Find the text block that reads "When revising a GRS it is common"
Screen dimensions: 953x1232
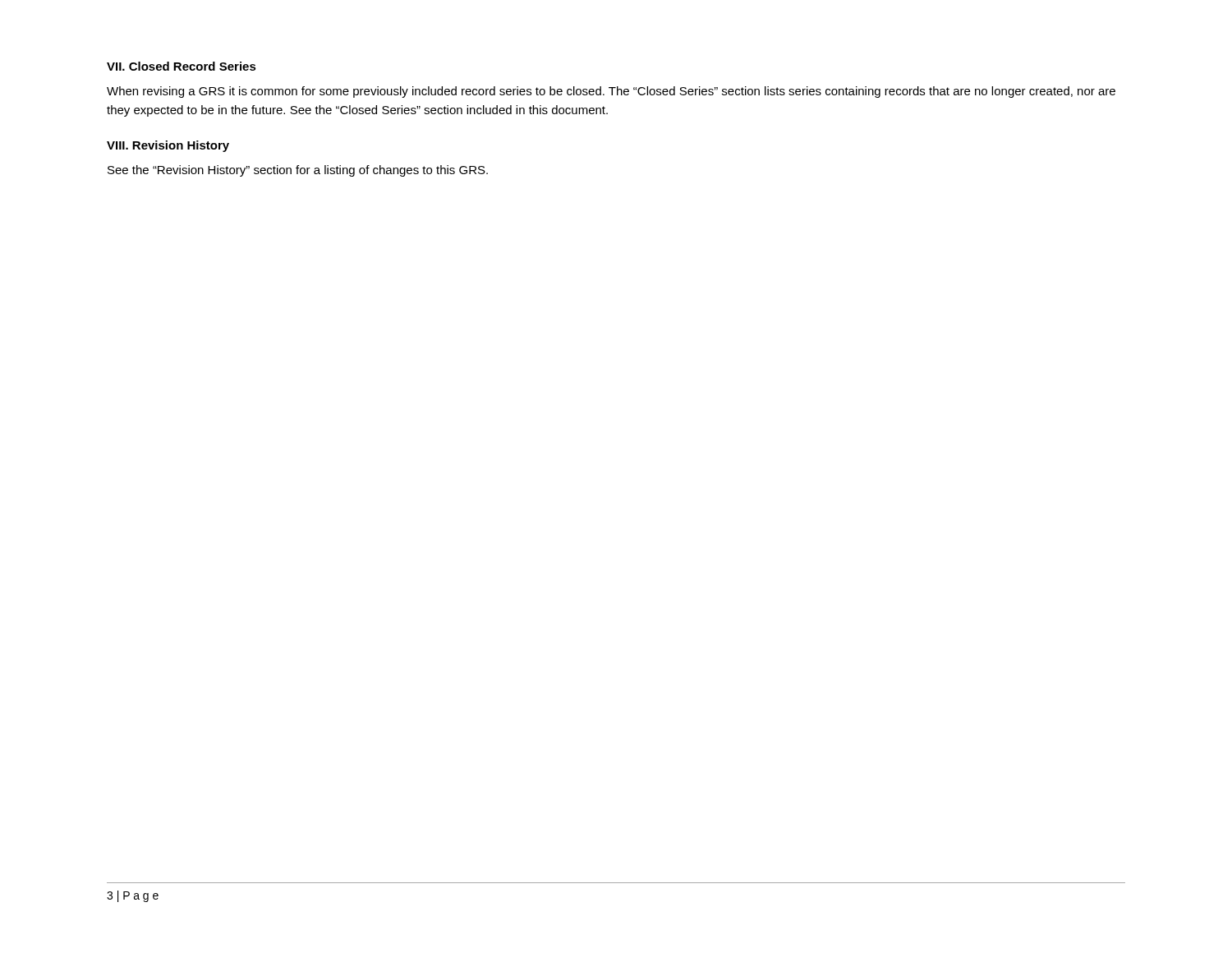611,100
